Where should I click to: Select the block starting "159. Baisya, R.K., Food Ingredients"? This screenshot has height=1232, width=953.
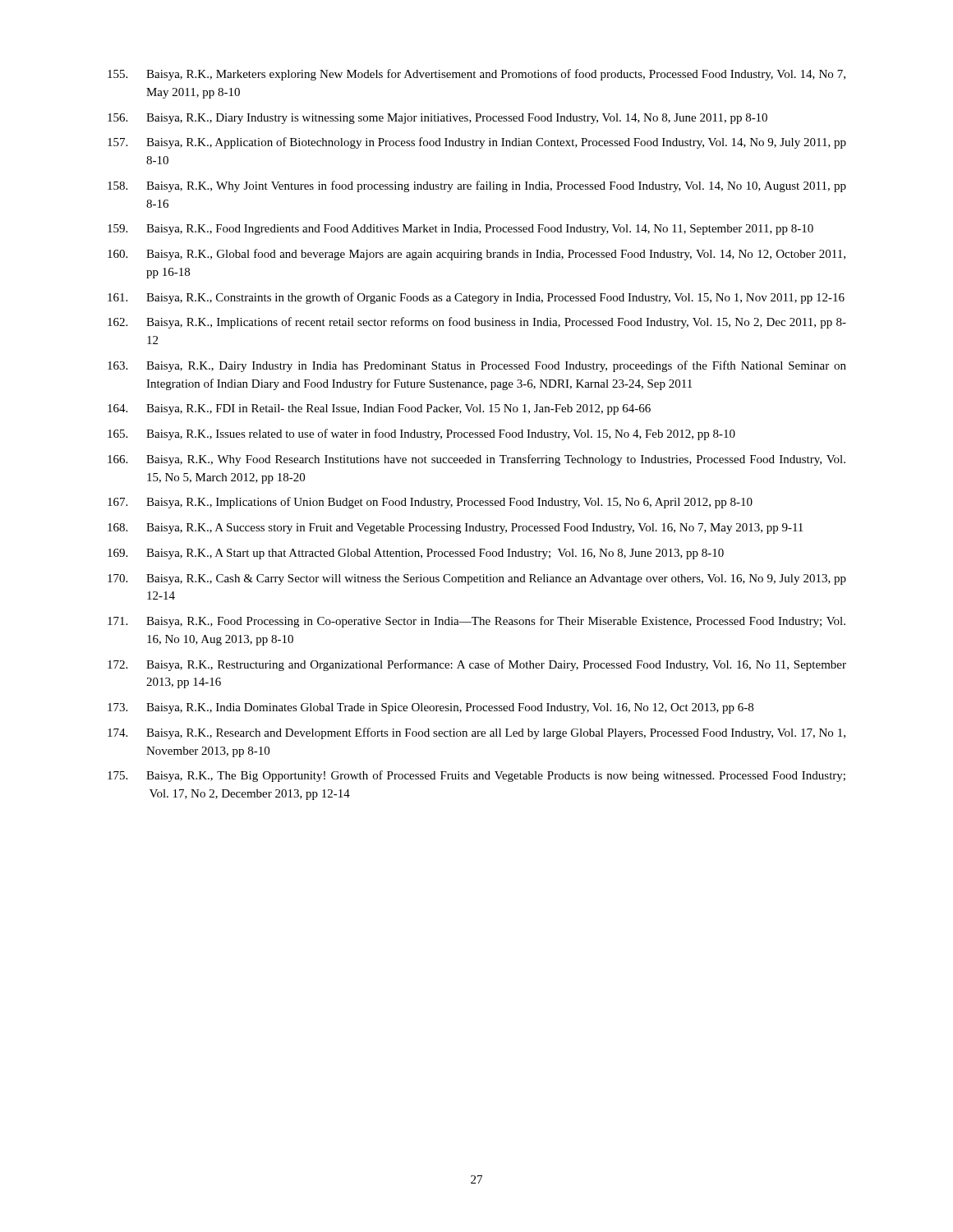click(476, 229)
